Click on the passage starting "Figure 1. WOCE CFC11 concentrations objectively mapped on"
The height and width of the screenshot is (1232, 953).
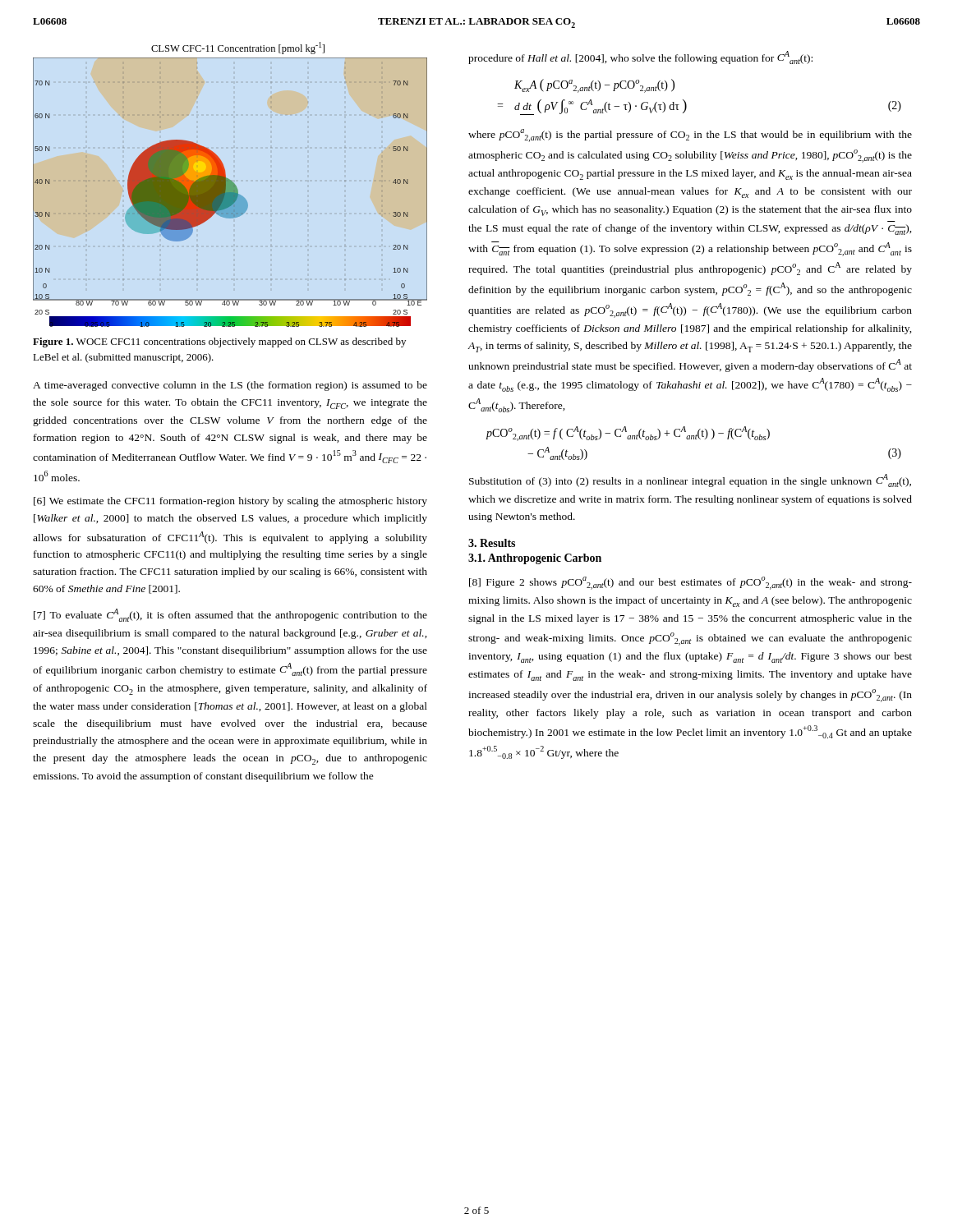[x=220, y=349]
